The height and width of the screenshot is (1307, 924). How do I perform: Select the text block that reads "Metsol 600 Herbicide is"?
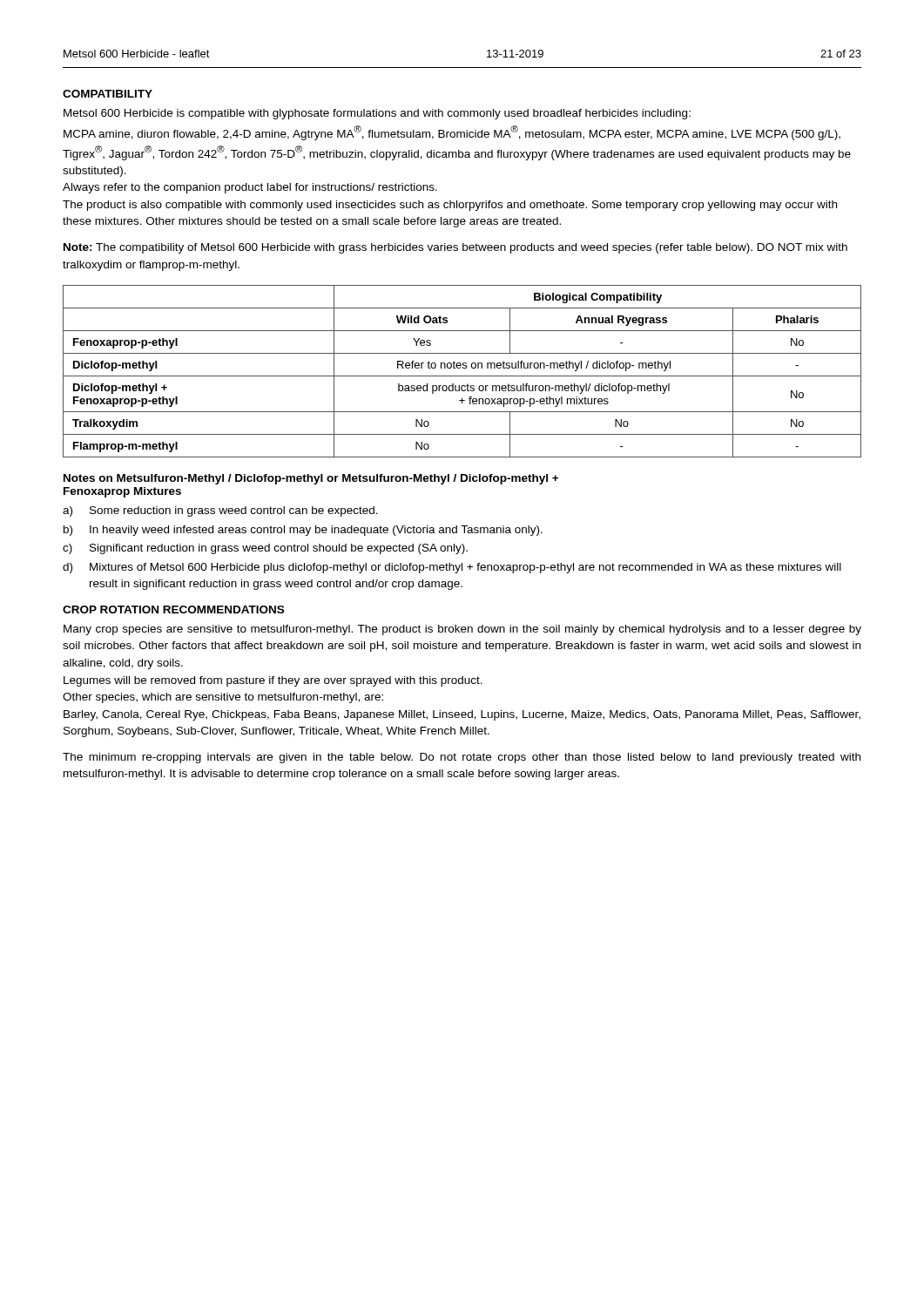tap(457, 167)
